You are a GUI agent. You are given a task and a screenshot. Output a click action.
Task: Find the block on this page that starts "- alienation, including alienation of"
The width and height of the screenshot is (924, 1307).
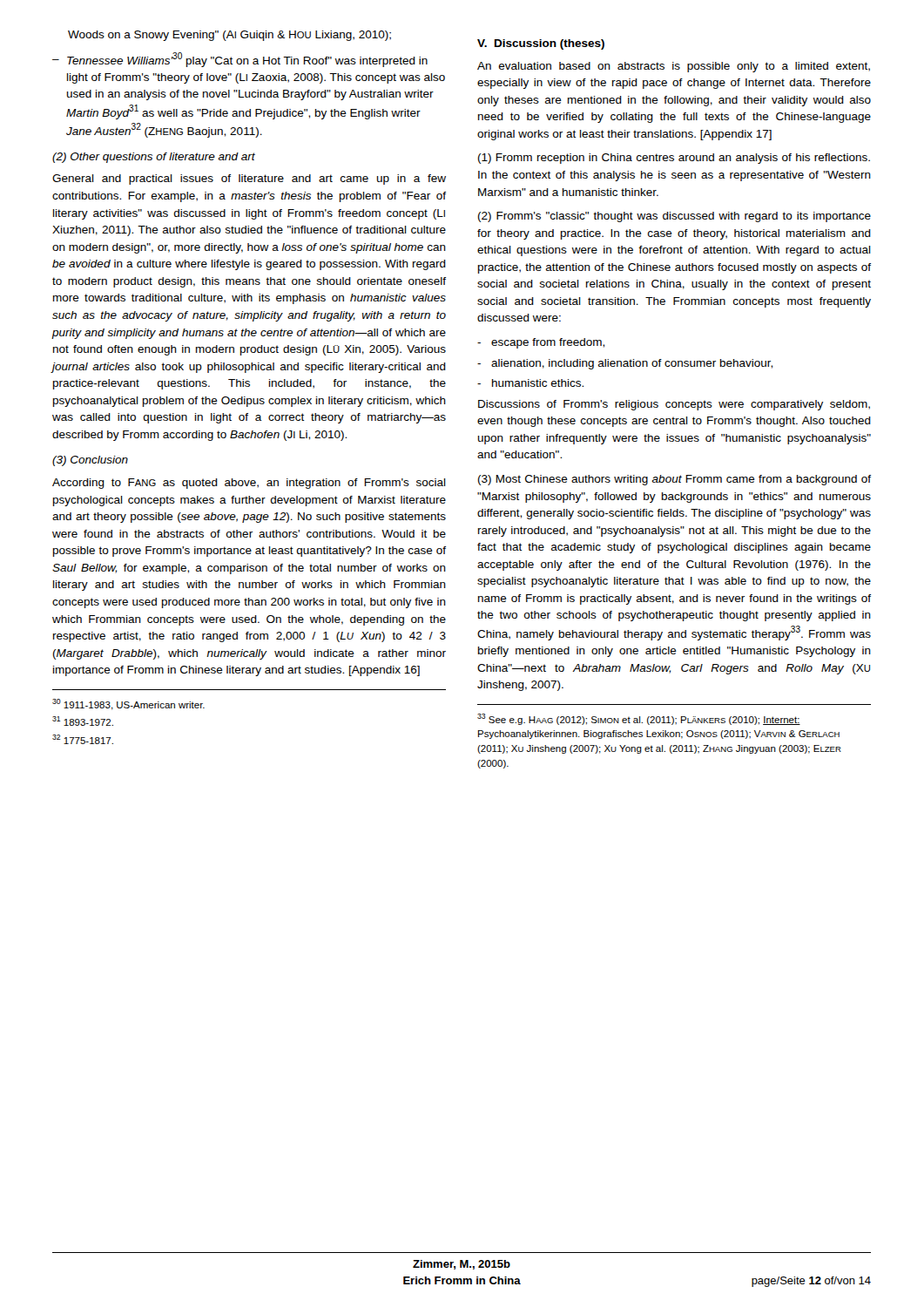(674, 363)
